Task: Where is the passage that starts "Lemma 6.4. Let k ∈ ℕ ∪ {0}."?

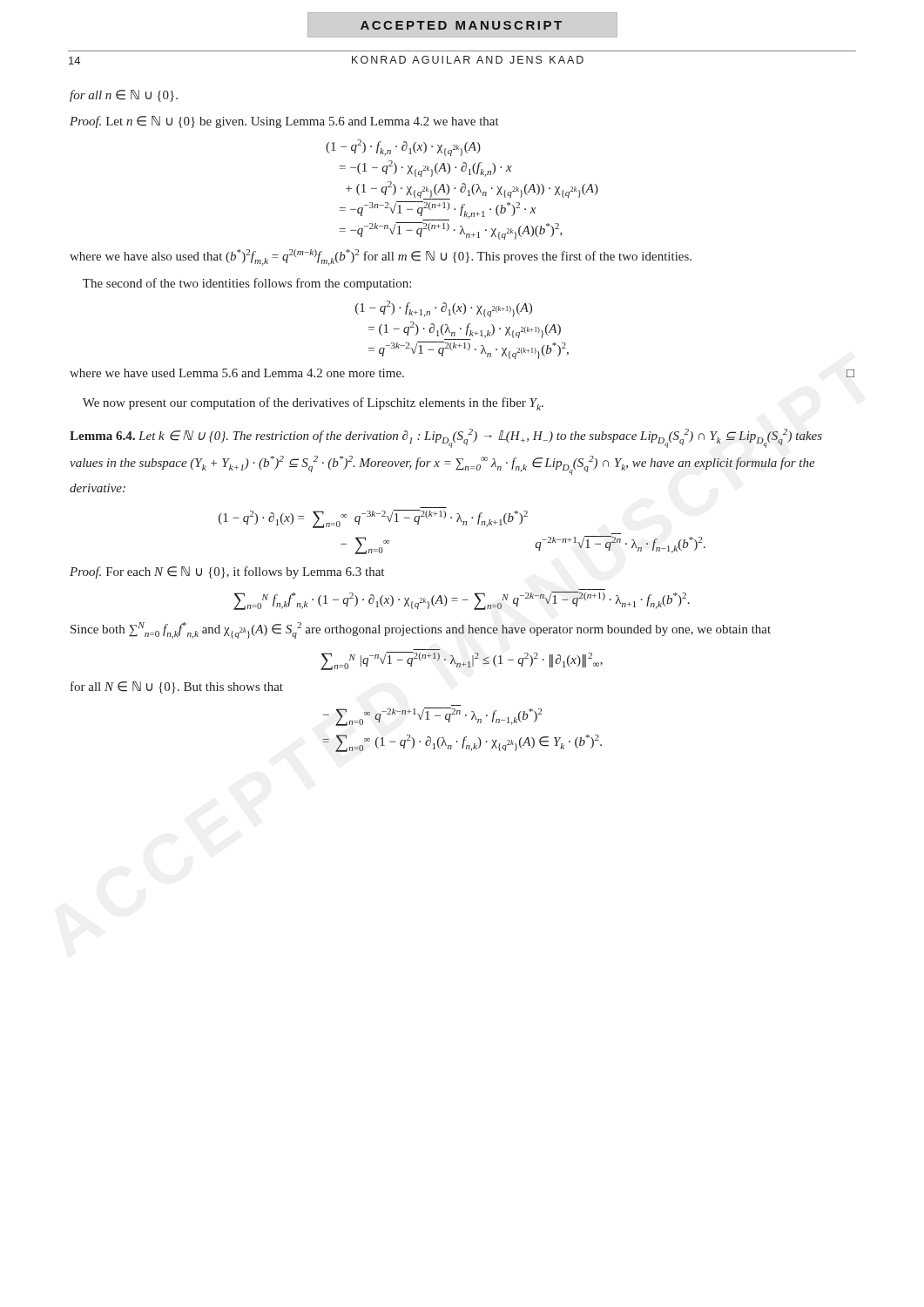Action: [x=446, y=461]
